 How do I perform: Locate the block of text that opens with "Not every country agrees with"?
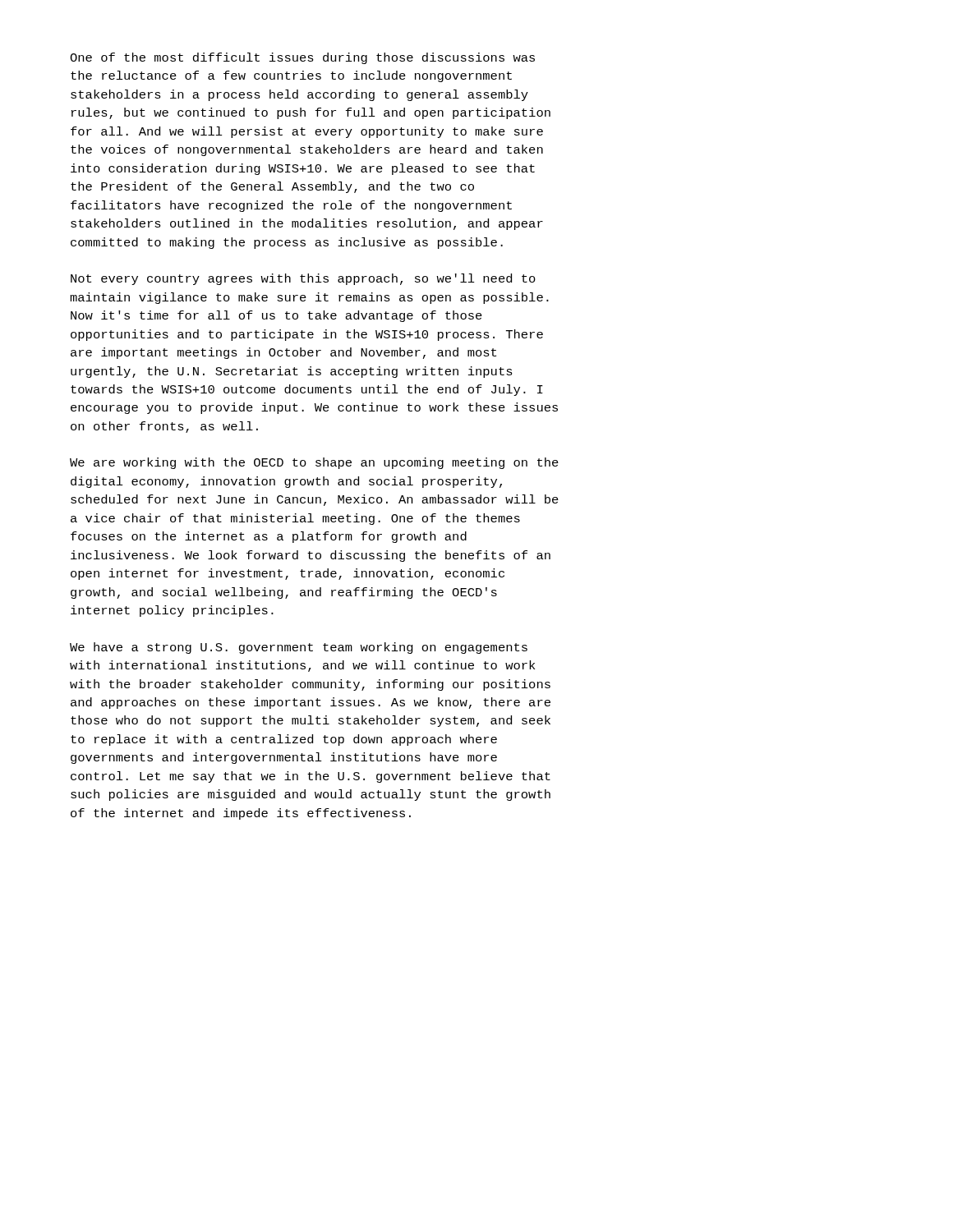314,353
